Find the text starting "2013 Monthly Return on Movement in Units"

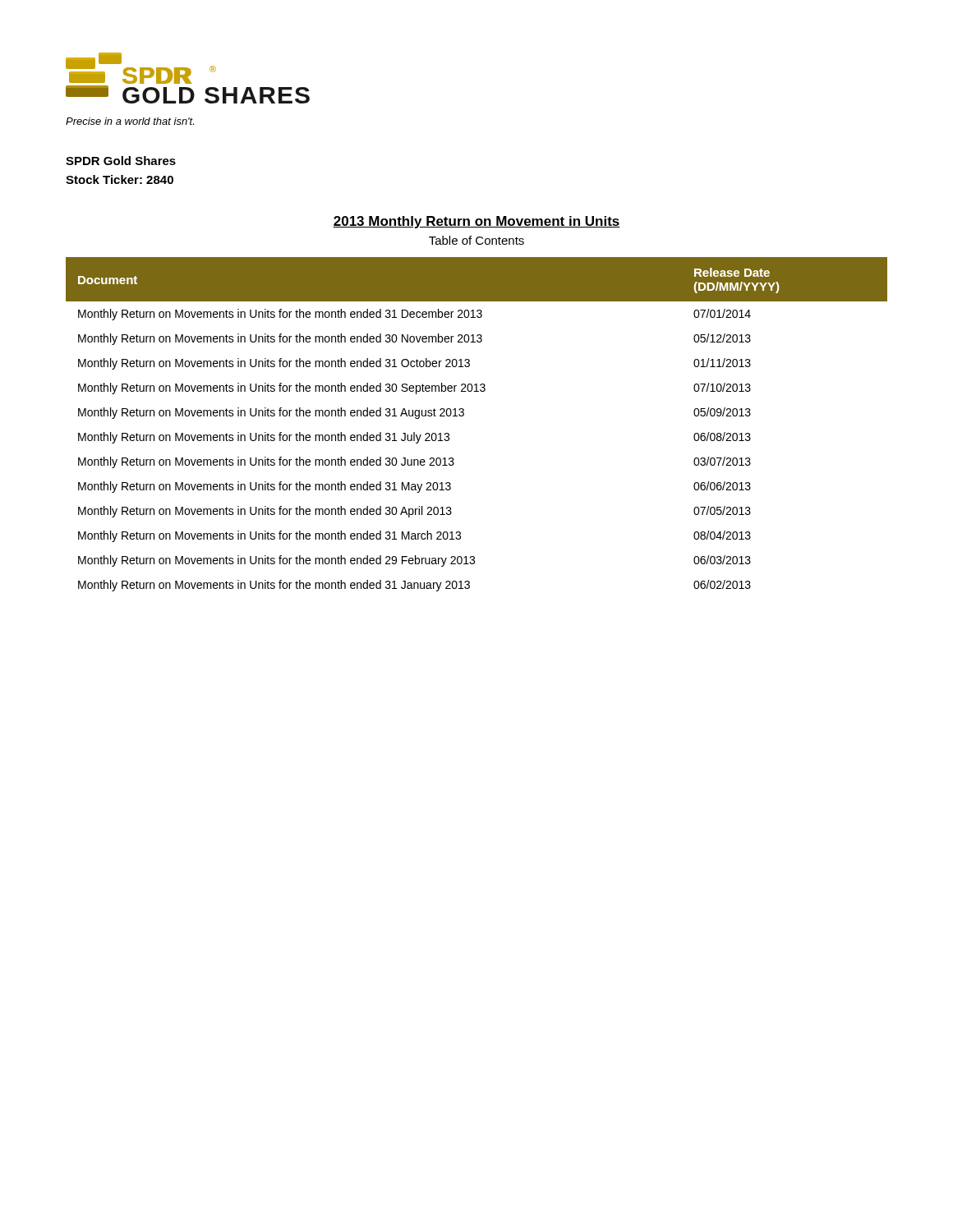pyautogui.click(x=476, y=221)
